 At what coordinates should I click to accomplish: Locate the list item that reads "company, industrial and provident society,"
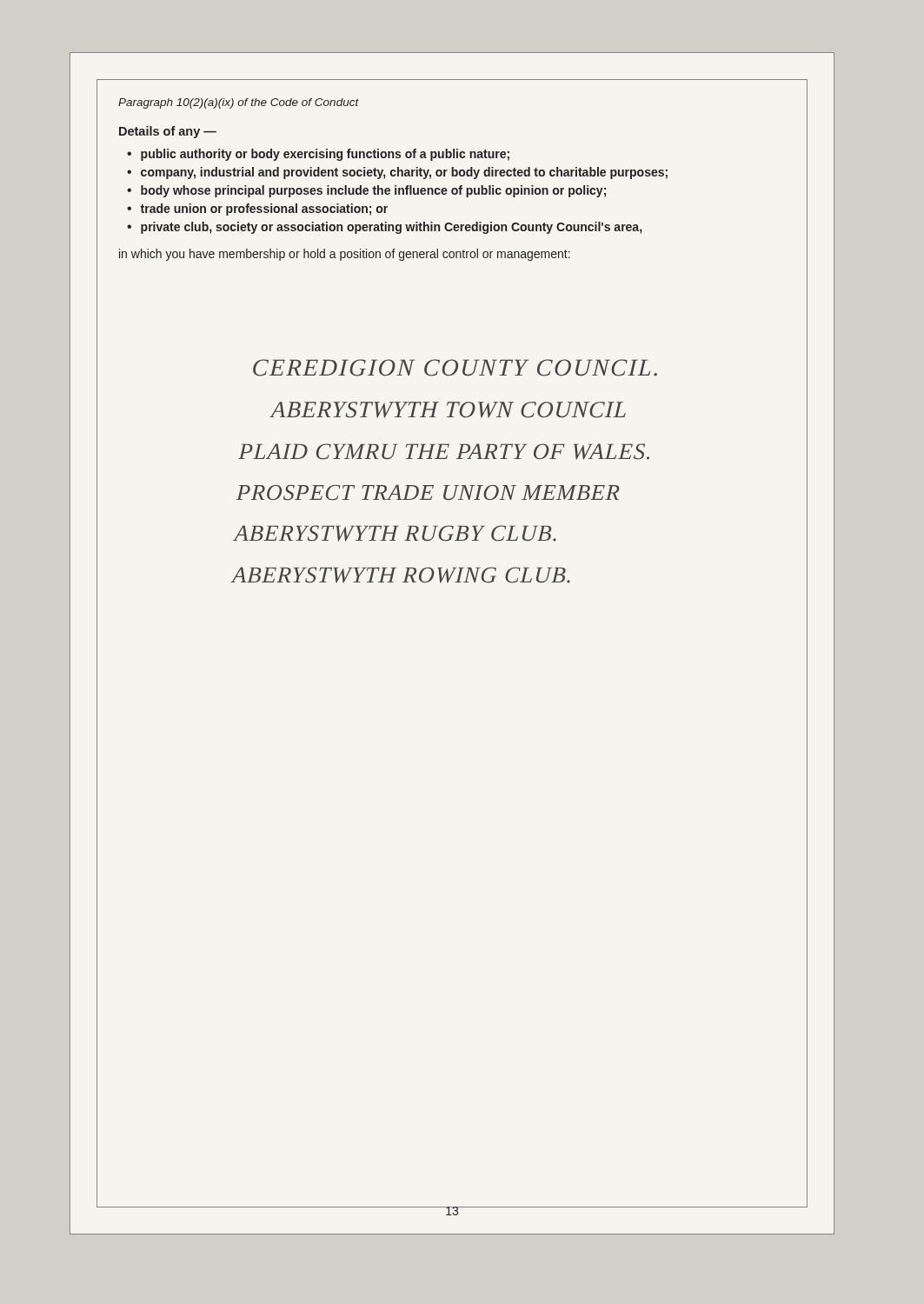pos(405,172)
